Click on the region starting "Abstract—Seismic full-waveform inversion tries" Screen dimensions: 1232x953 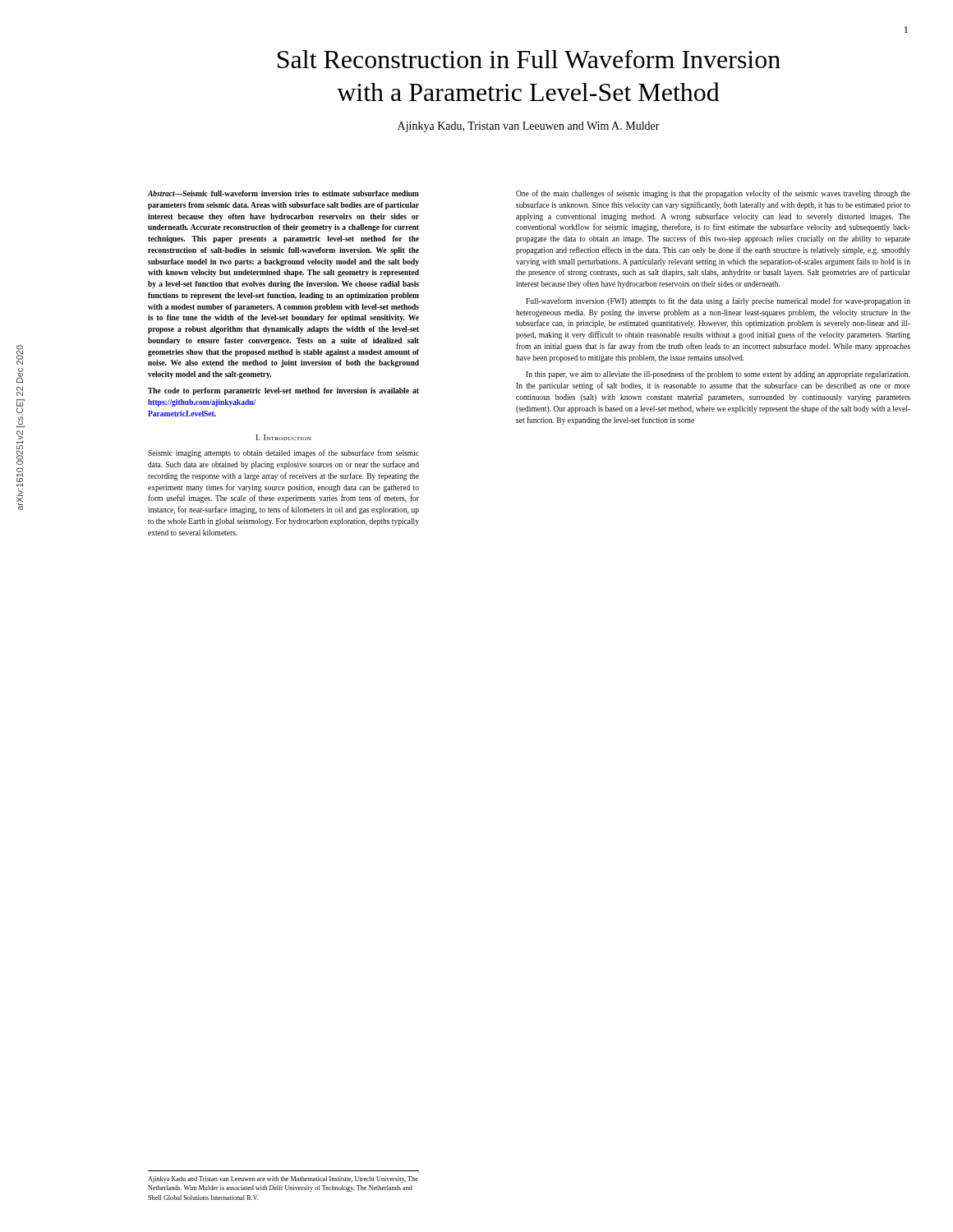tap(283, 304)
